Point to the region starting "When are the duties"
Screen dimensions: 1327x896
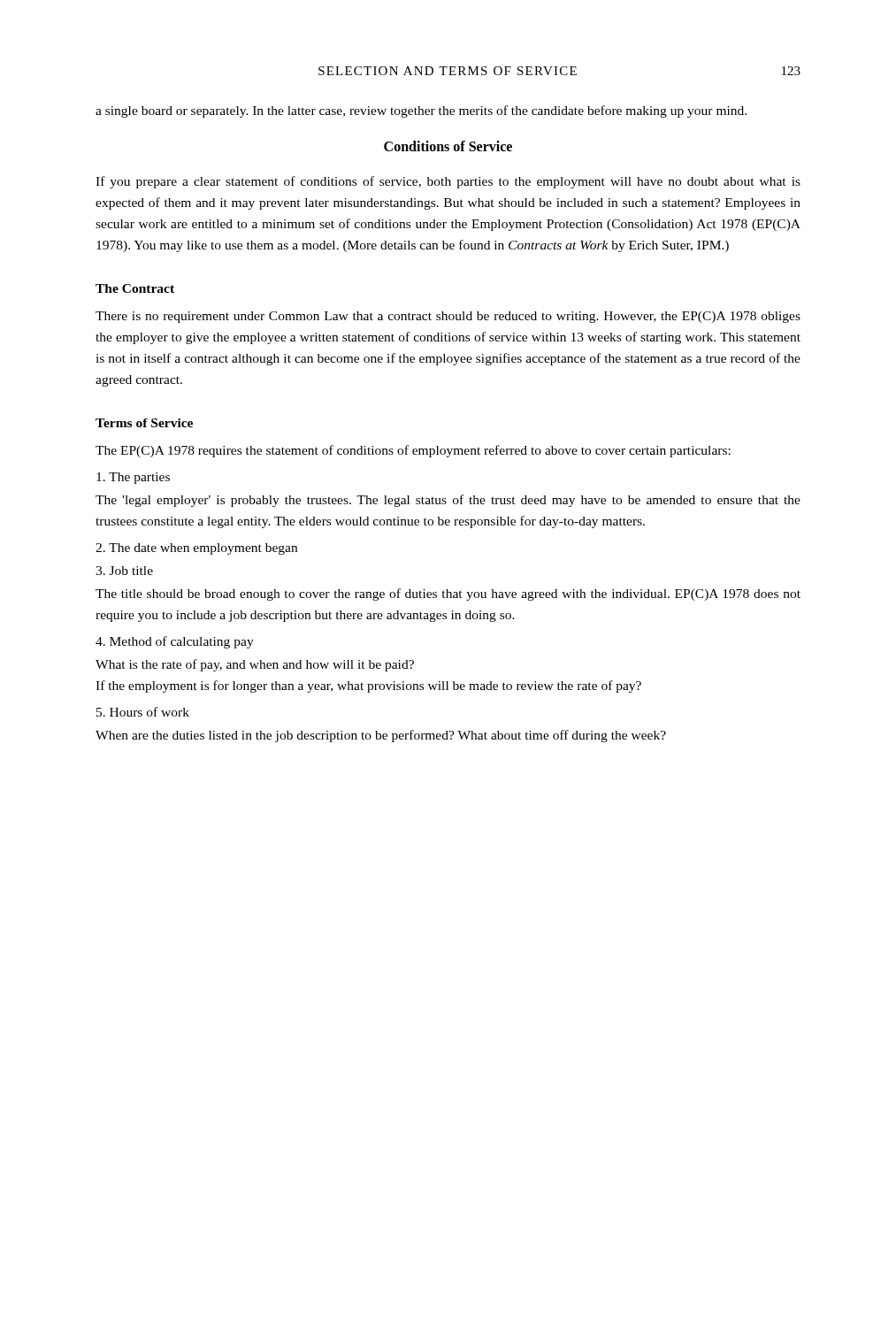pyautogui.click(x=381, y=735)
